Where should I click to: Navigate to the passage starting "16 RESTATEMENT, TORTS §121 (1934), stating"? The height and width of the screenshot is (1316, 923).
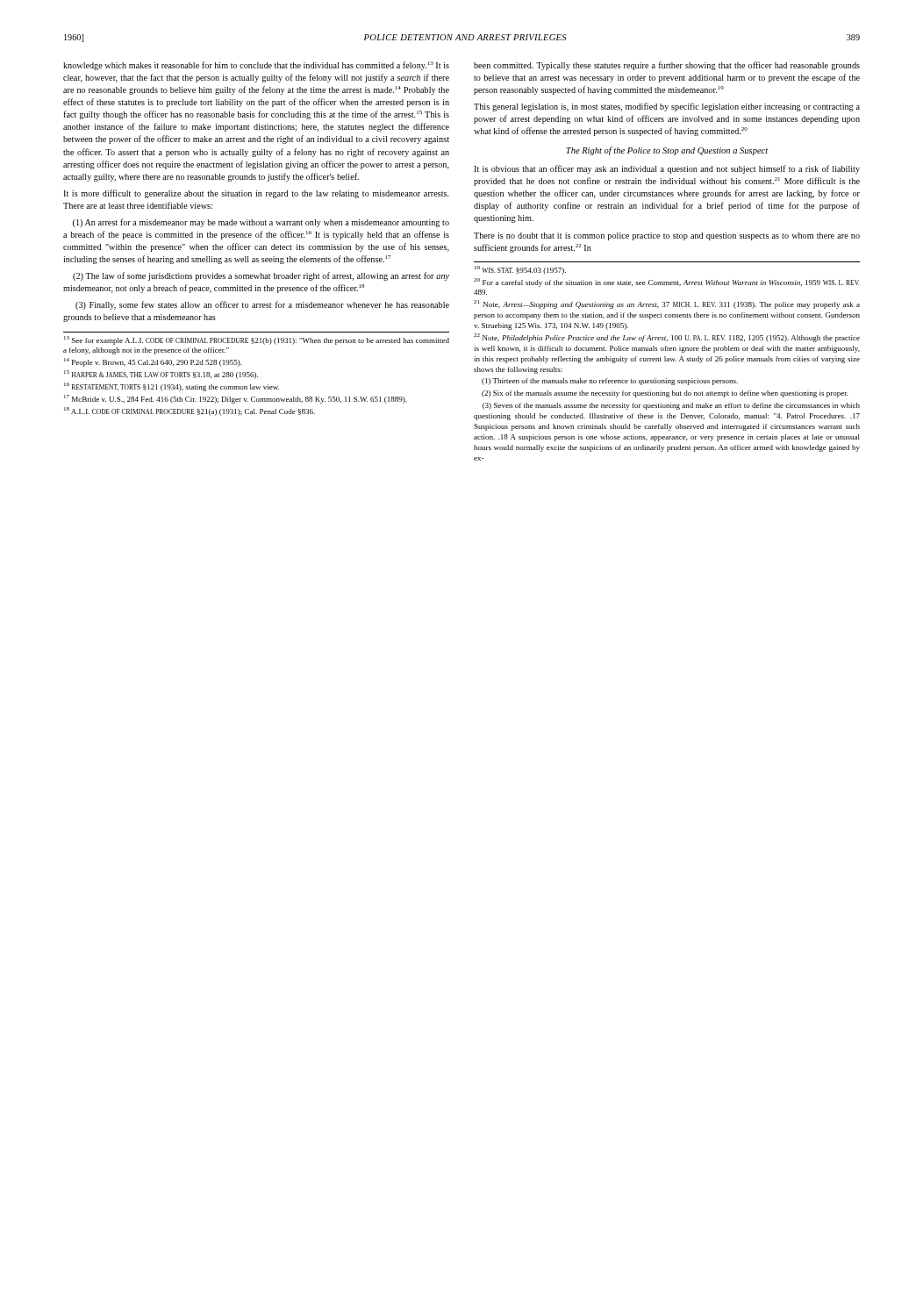tap(256, 388)
